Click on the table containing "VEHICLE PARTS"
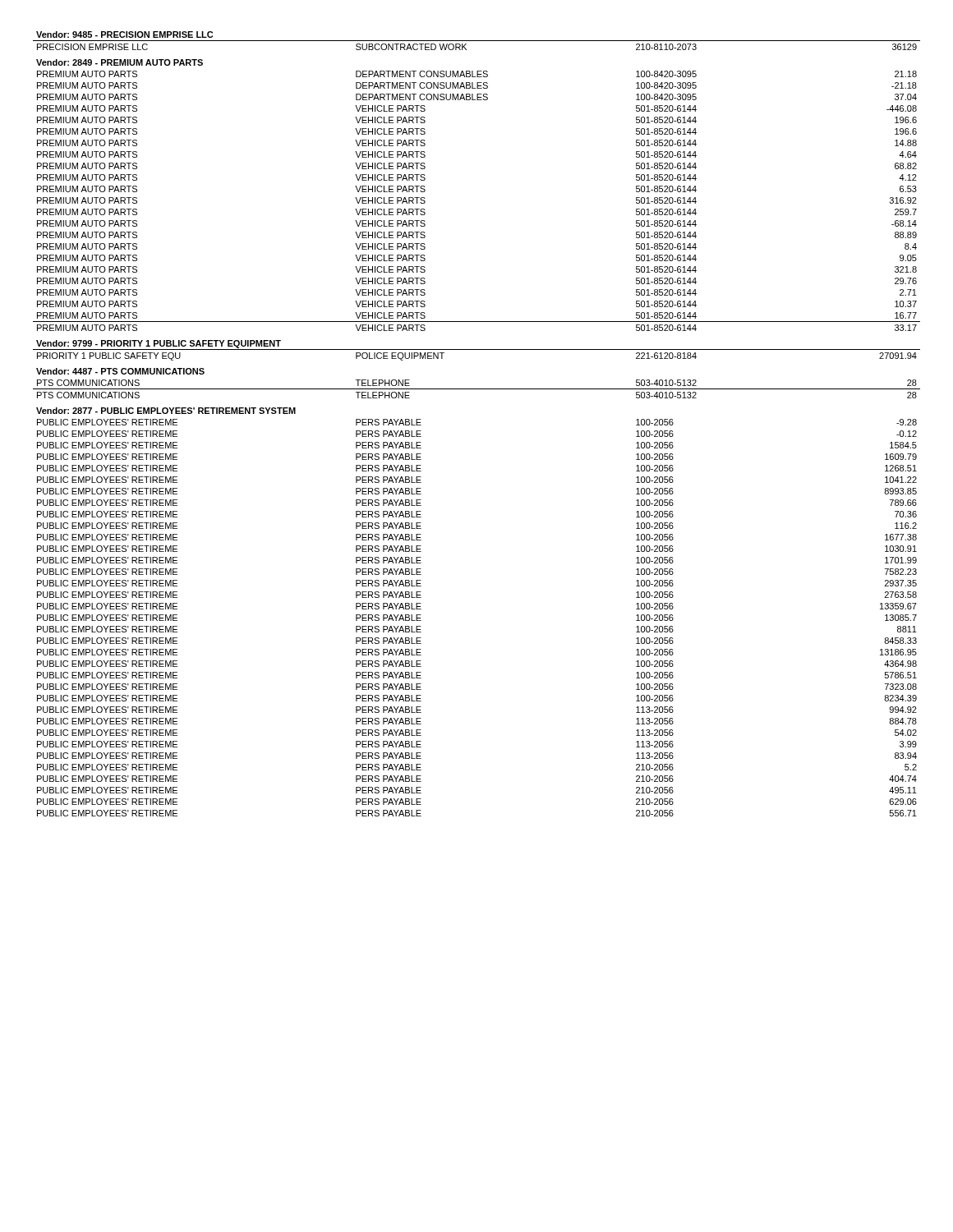The width and height of the screenshot is (953, 1232). [476, 422]
